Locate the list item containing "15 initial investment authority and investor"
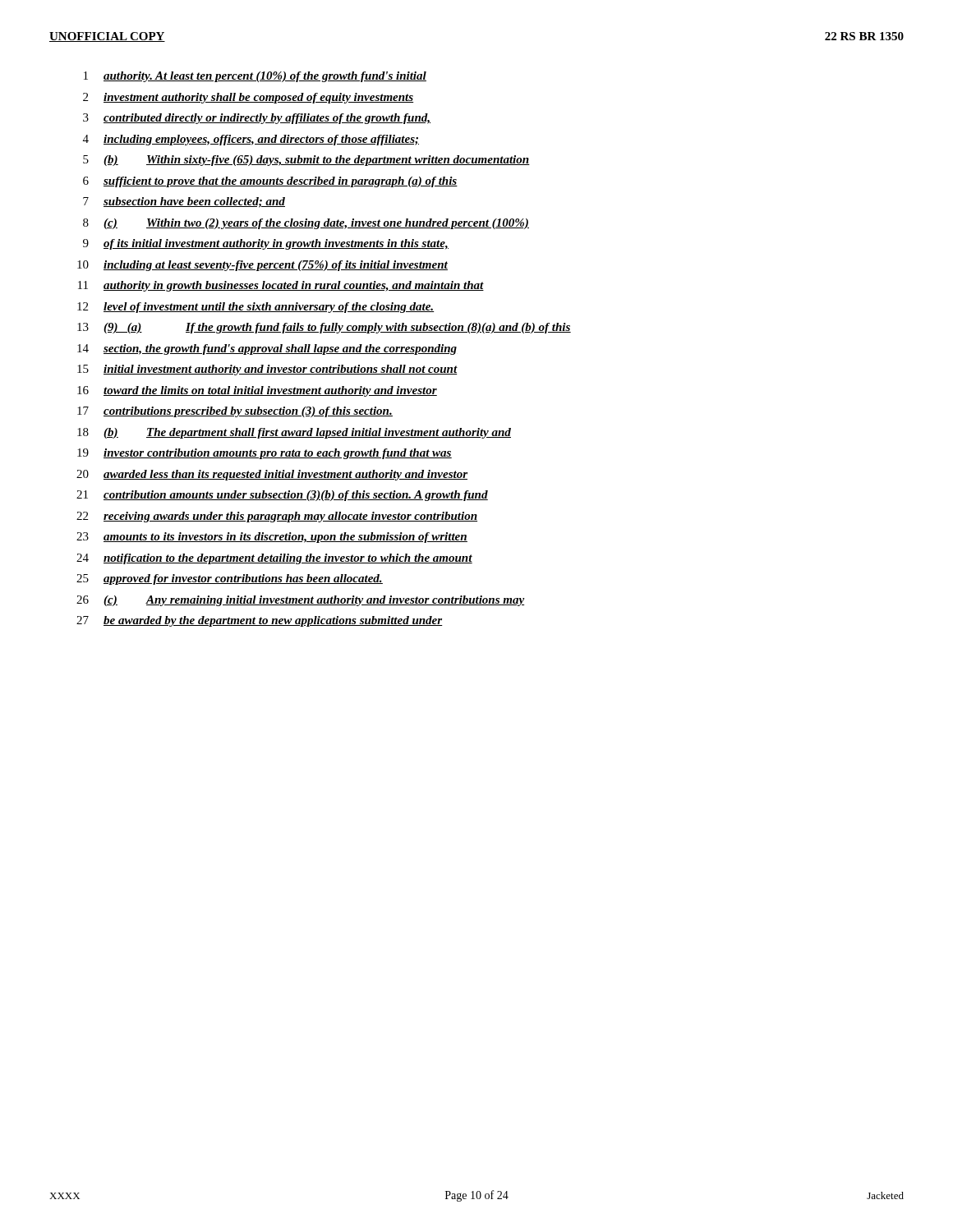The width and height of the screenshot is (953, 1232). click(x=267, y=370)
